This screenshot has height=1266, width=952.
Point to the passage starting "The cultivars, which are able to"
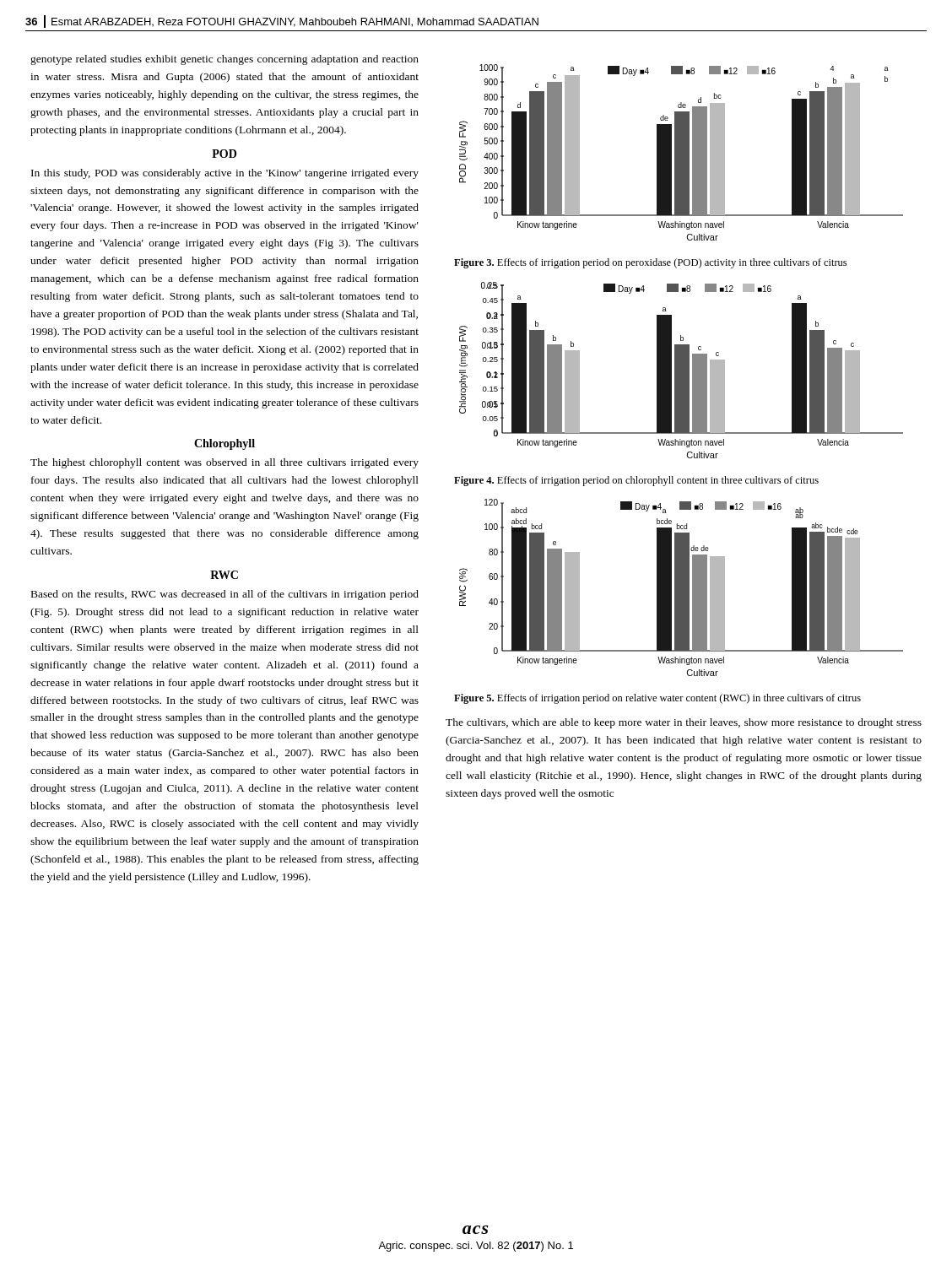click(x=684, y=758)
